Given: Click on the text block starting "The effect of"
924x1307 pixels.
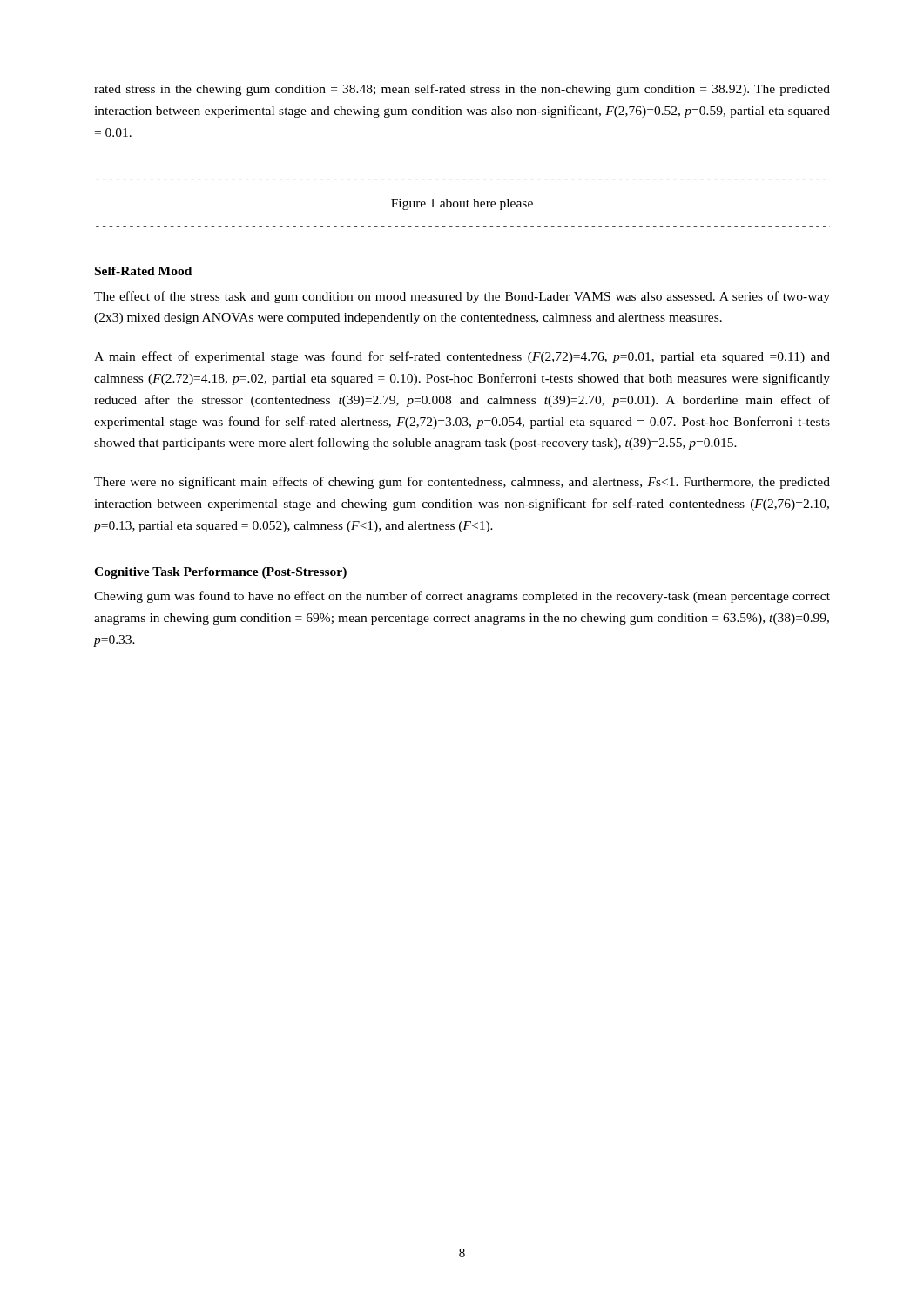Looking at the screenshot, I should point(462,306).
